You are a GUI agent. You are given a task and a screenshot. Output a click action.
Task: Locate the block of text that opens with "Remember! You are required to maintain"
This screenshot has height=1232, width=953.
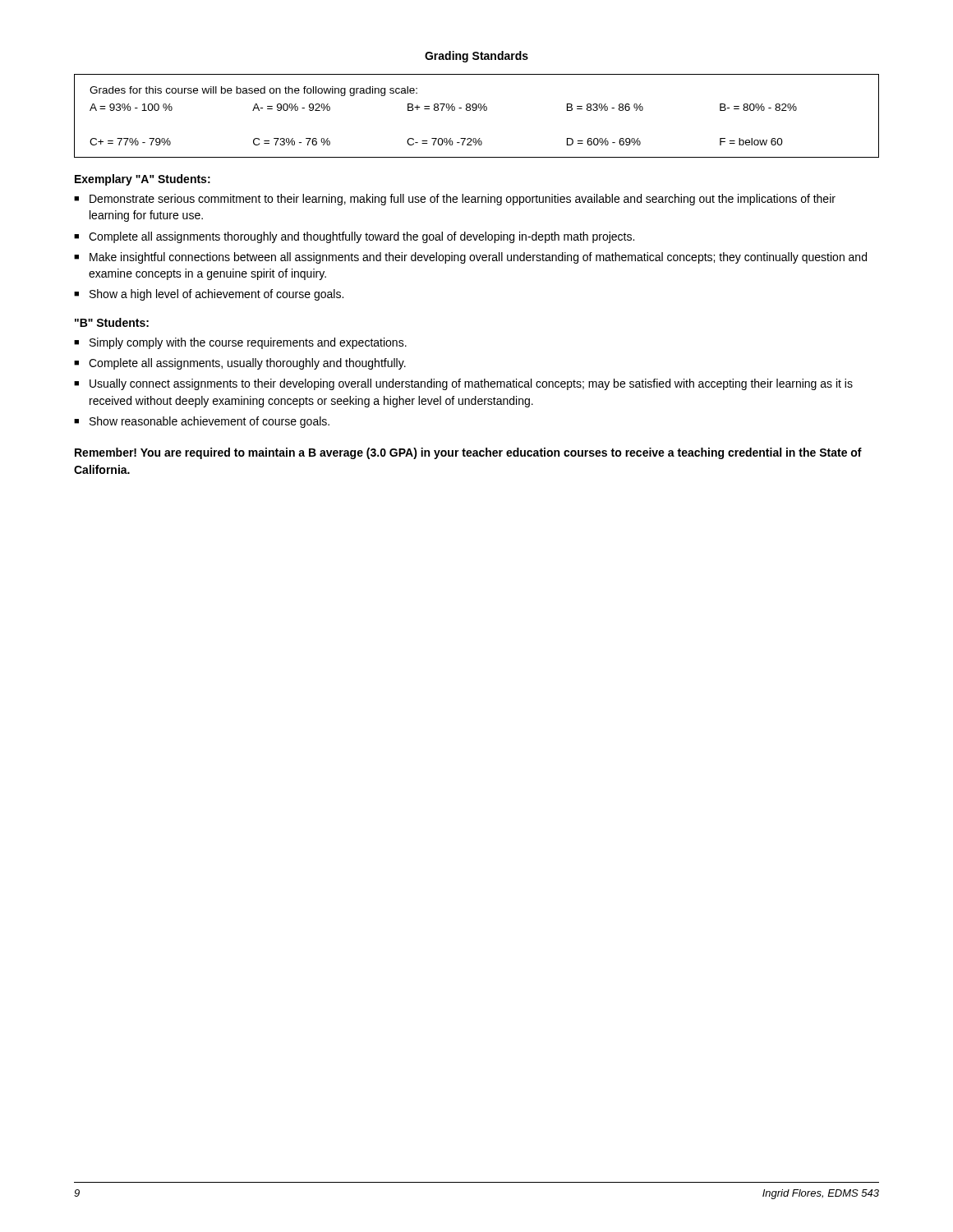coord(468,461)
